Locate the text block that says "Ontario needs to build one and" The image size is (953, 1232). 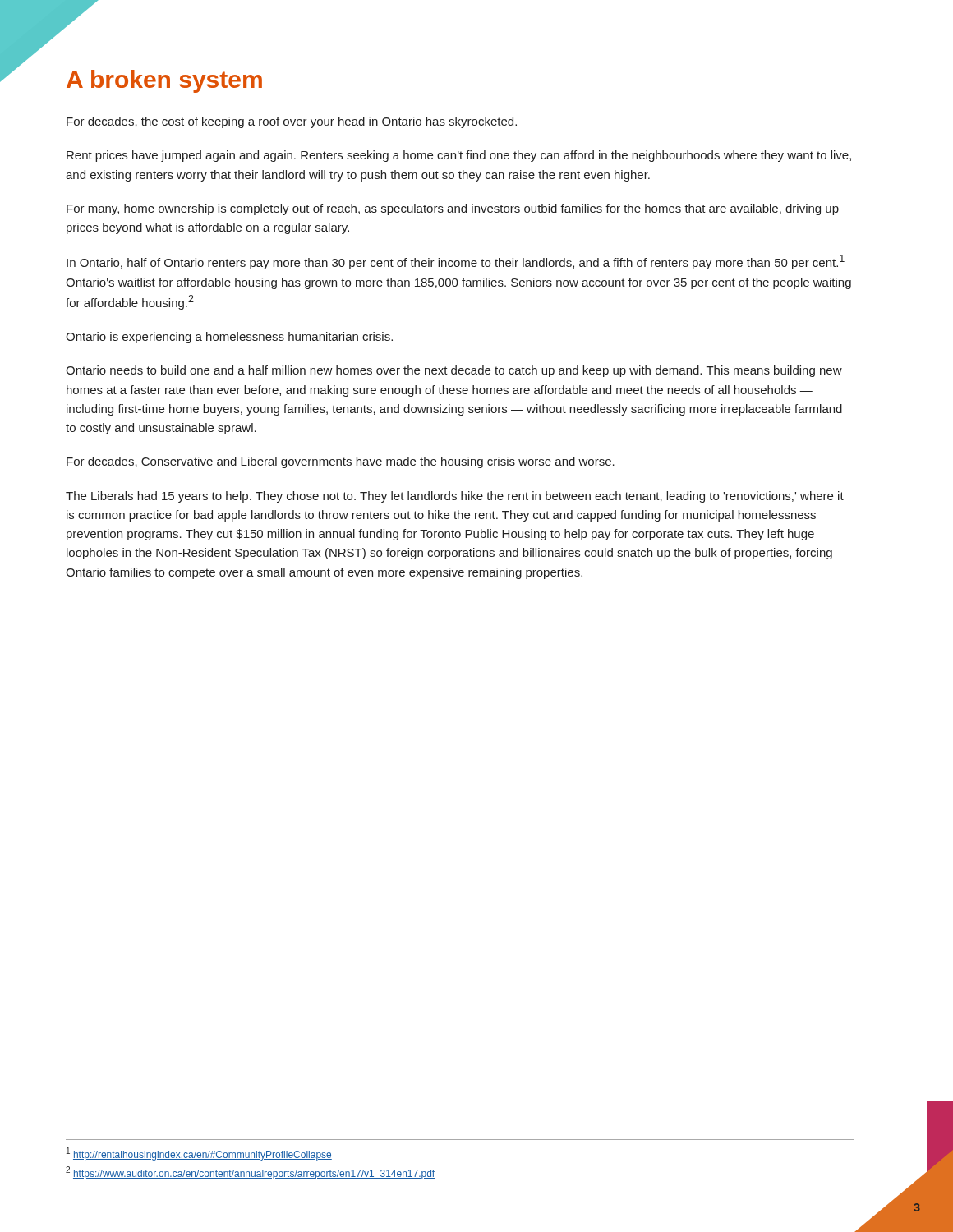[454, 399]
